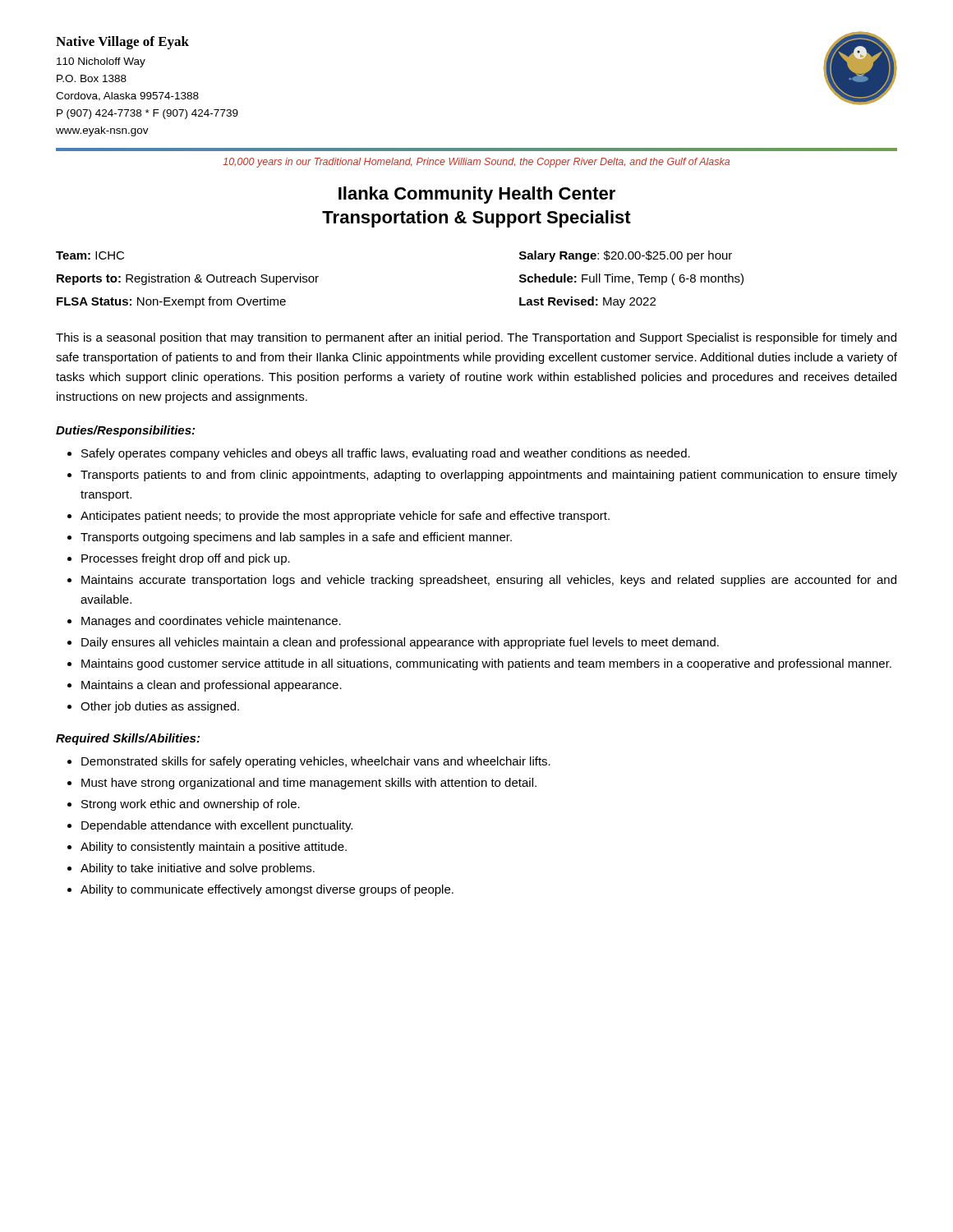Where is the passage that starts "Transports patients to and"?
This screenshot has width=953, height=1232.
click(x=489, y=484)
